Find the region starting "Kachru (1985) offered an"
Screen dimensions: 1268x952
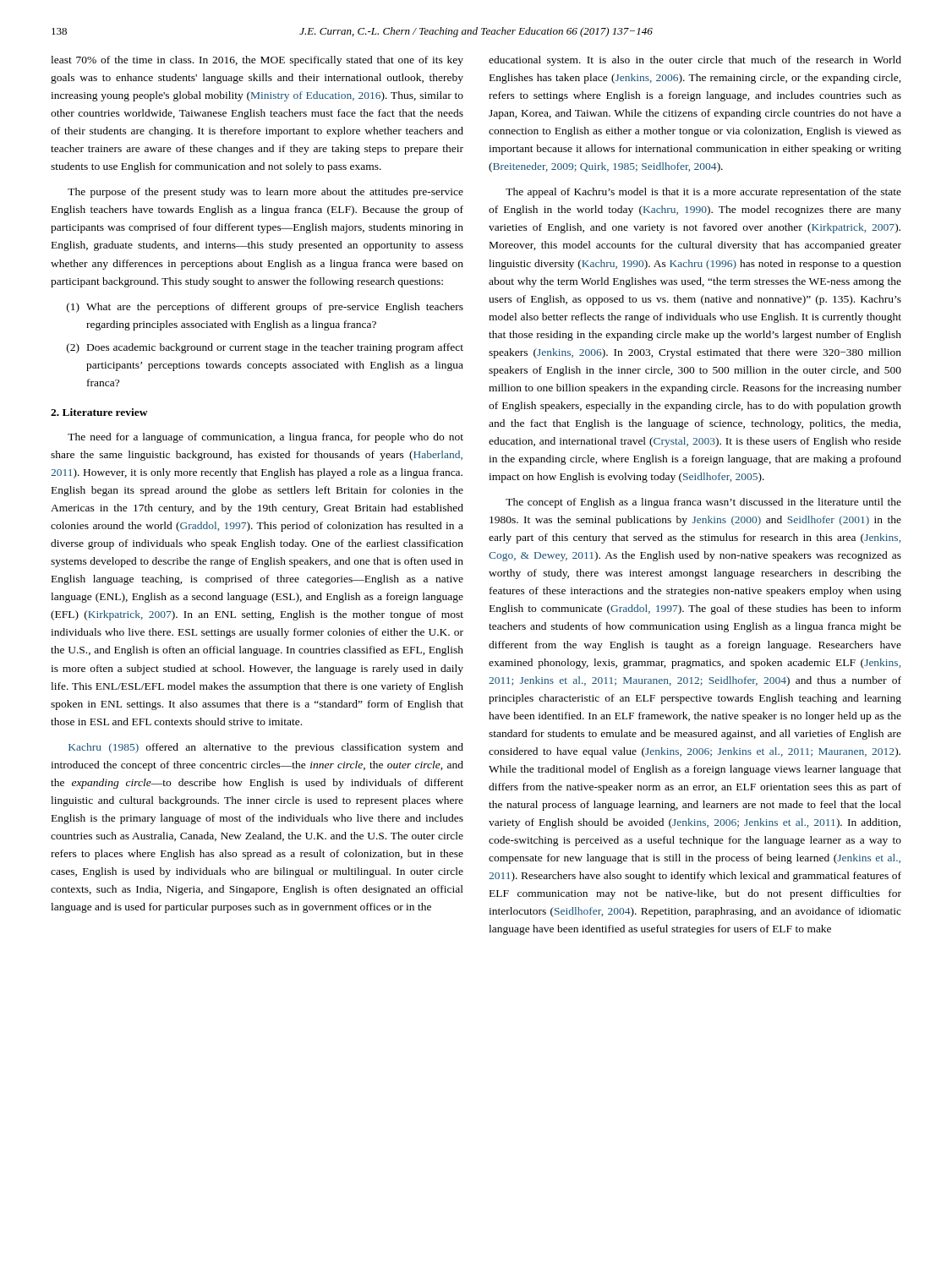[257, 827]
